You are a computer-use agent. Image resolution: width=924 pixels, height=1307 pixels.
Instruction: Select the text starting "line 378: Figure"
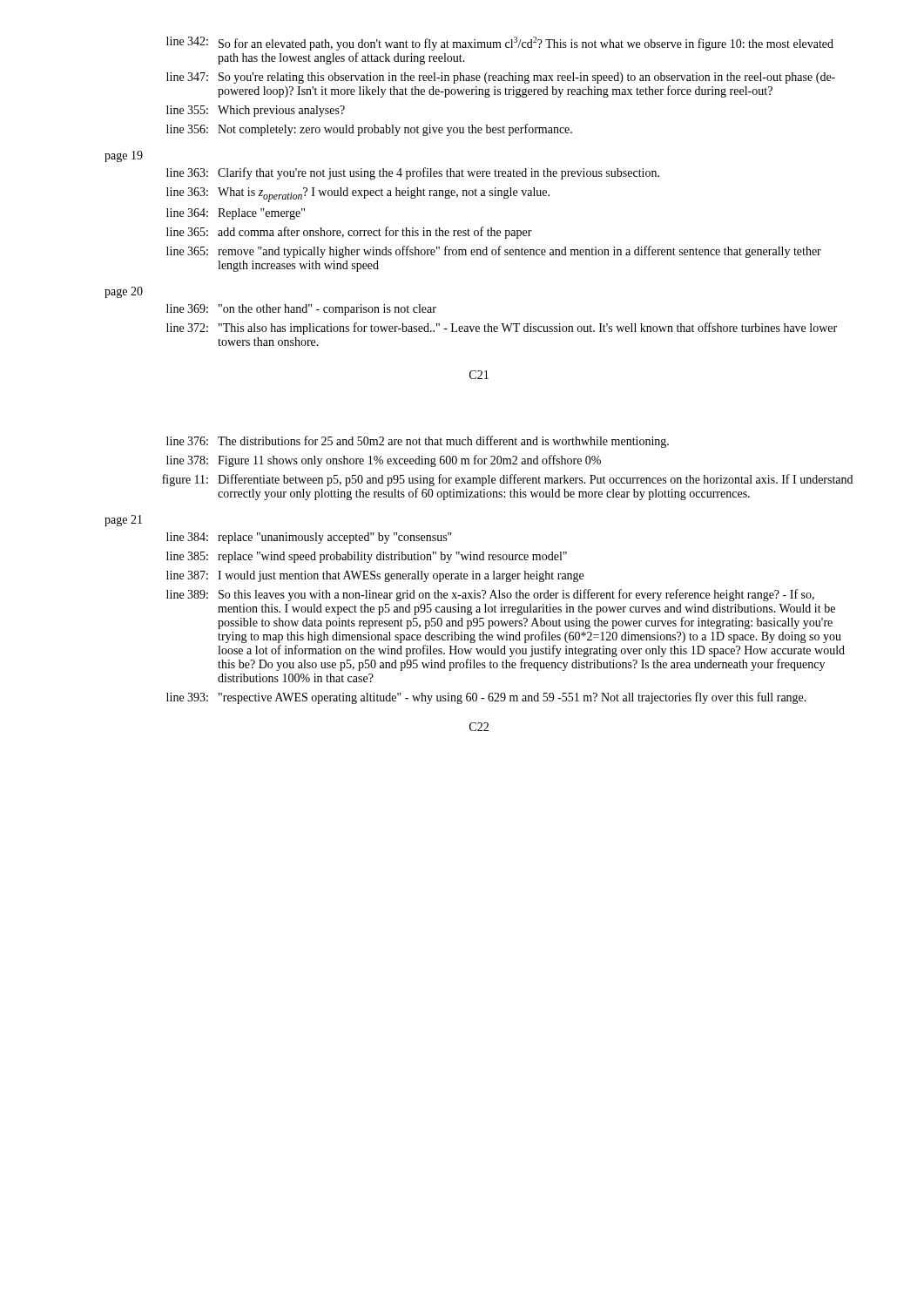tap(479, 461)
